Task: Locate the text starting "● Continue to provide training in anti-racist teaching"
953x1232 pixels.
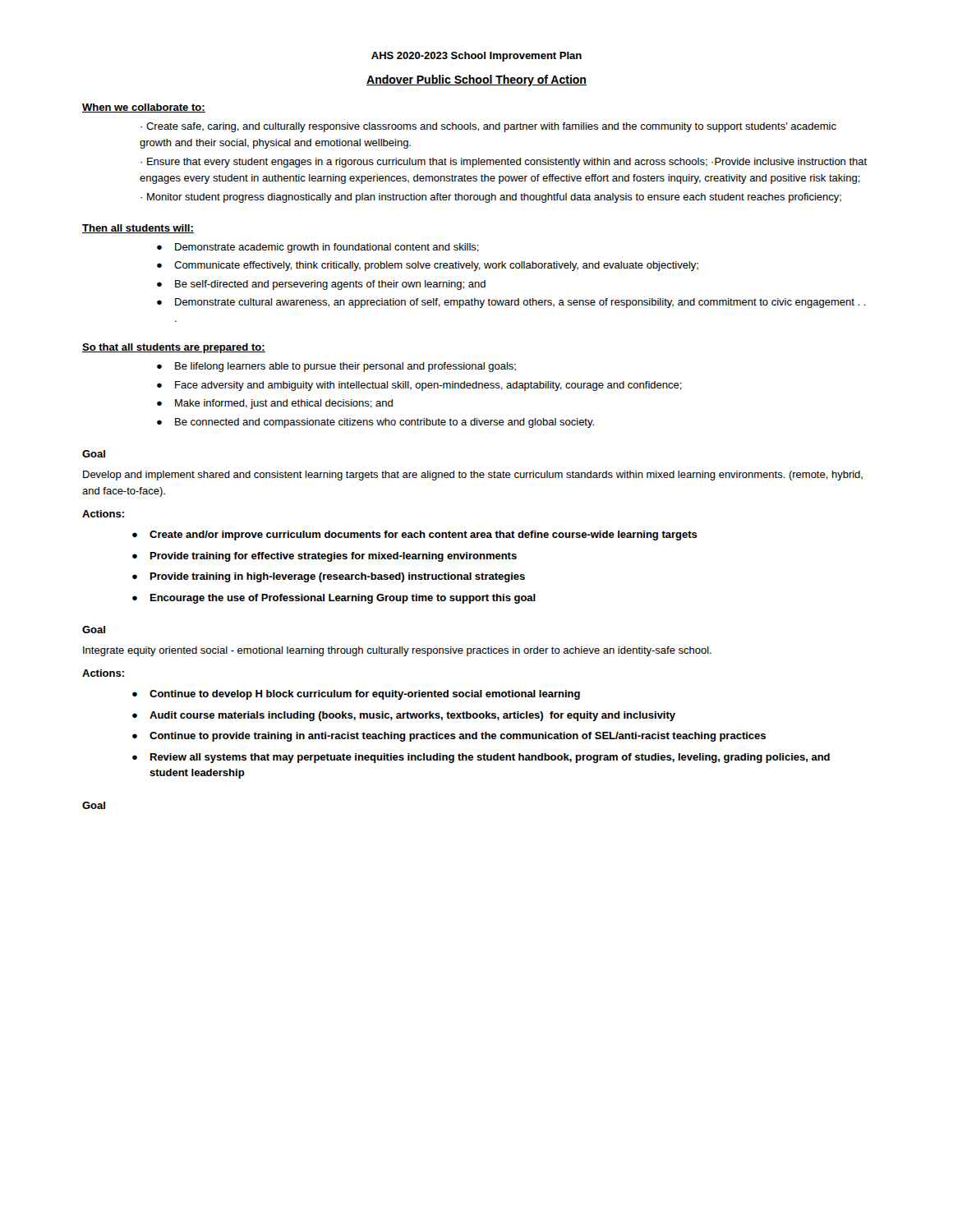Action: [449, 736]
